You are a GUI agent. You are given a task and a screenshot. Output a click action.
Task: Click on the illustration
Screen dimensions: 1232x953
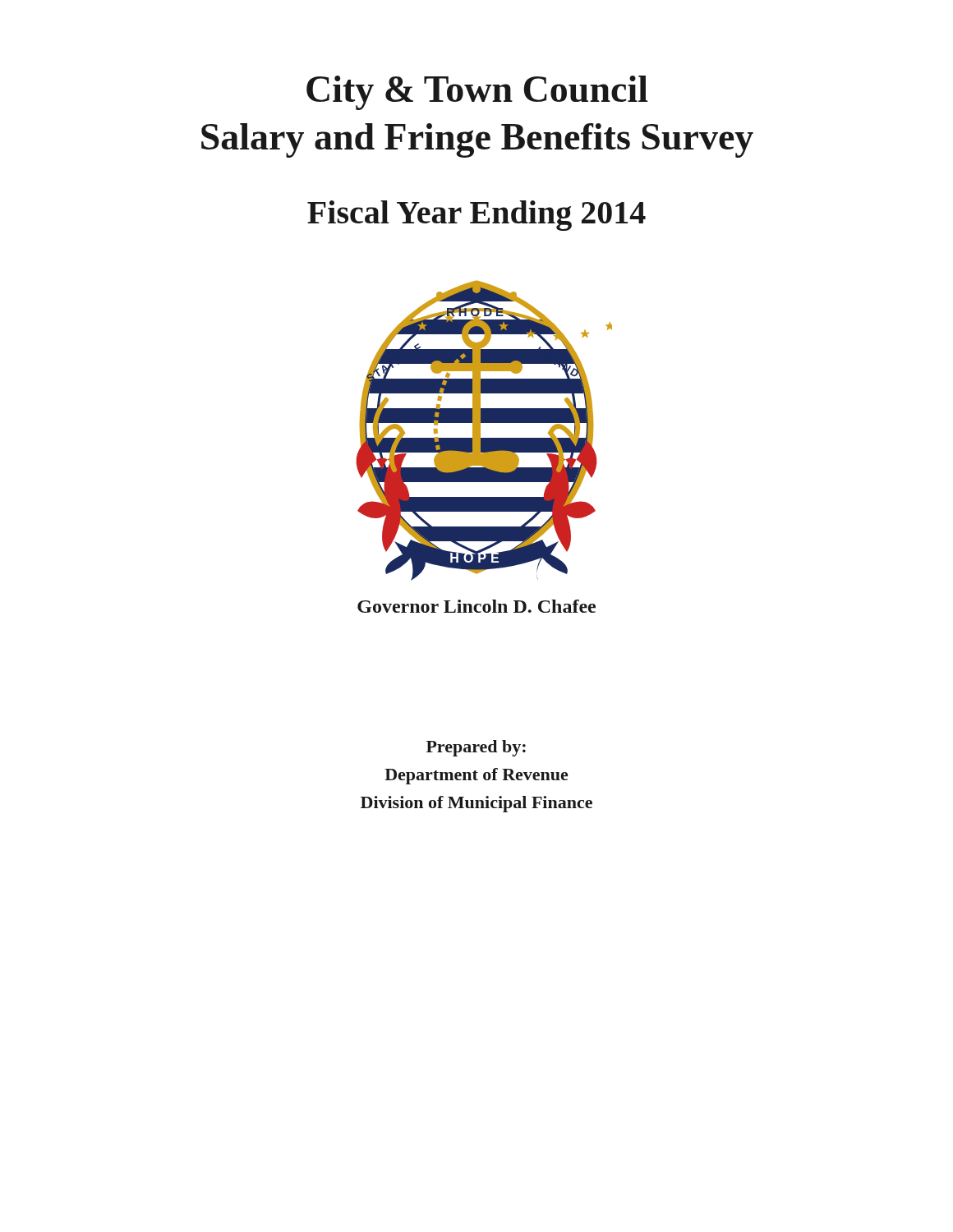click(476, 447)
